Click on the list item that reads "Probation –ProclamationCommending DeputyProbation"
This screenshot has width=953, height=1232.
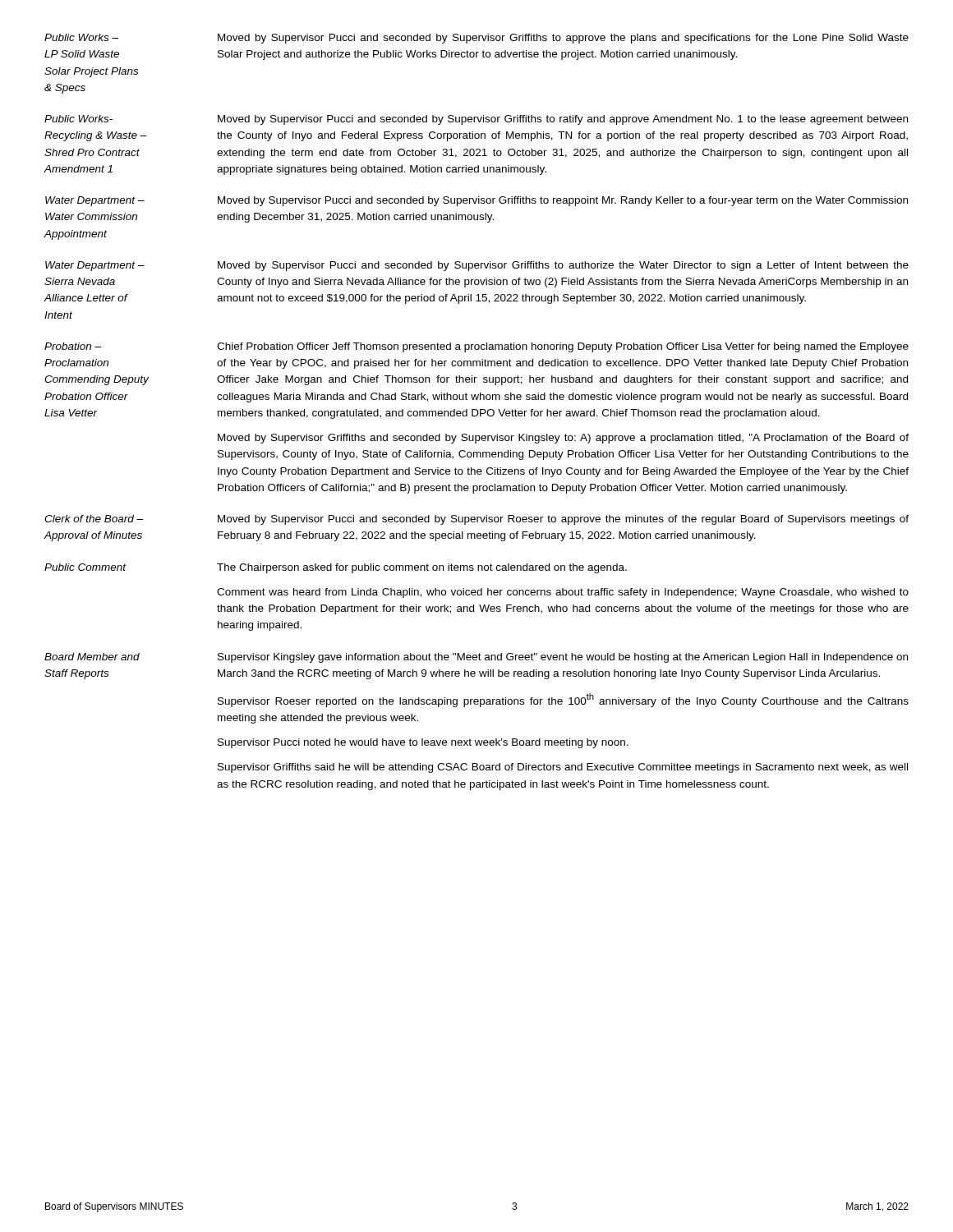click(x=96, y=379)
